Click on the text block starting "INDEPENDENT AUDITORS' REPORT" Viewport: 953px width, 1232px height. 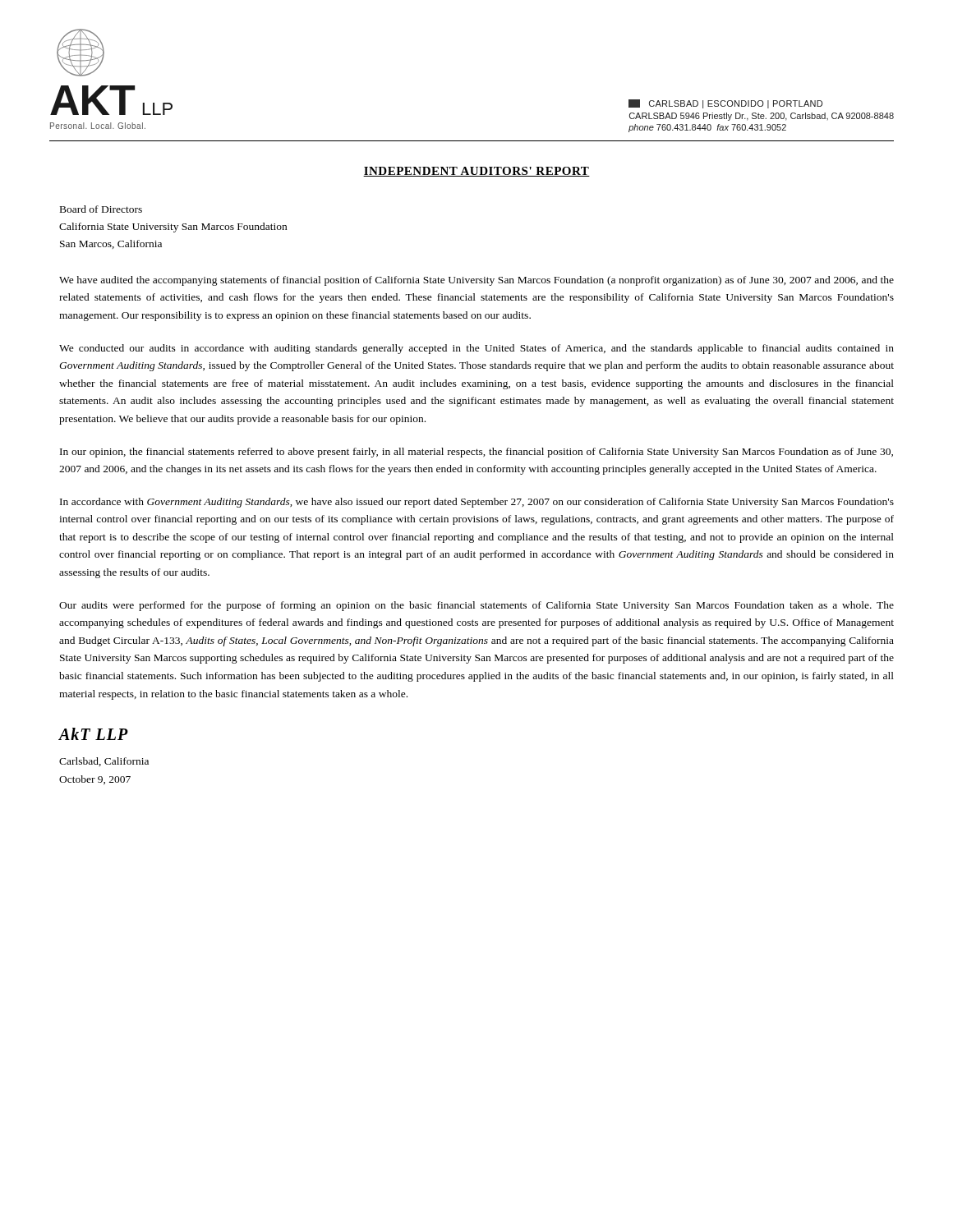(x=476, y=171)
